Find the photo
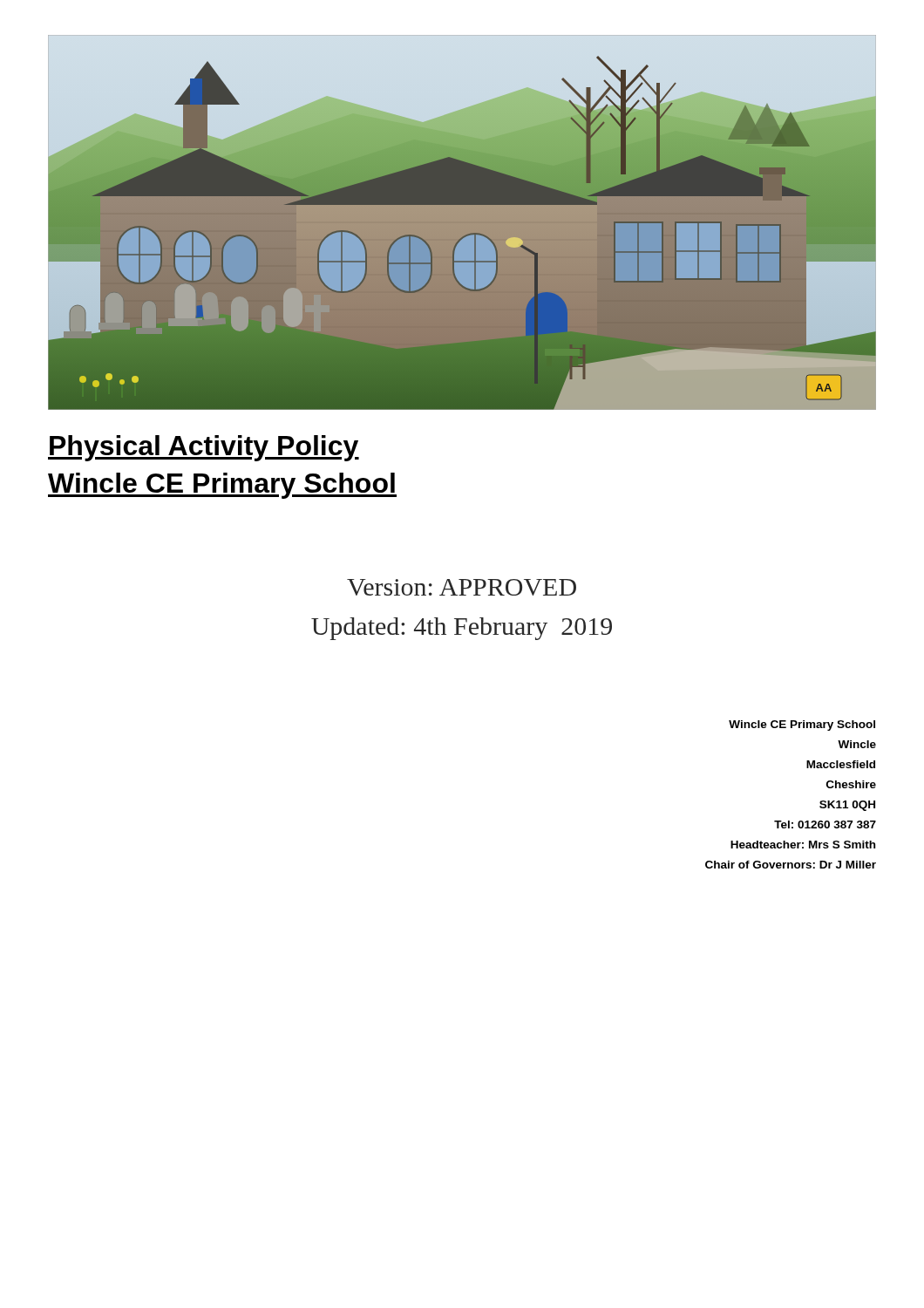This screenshot has height=1308, width=924. (462, 222)
